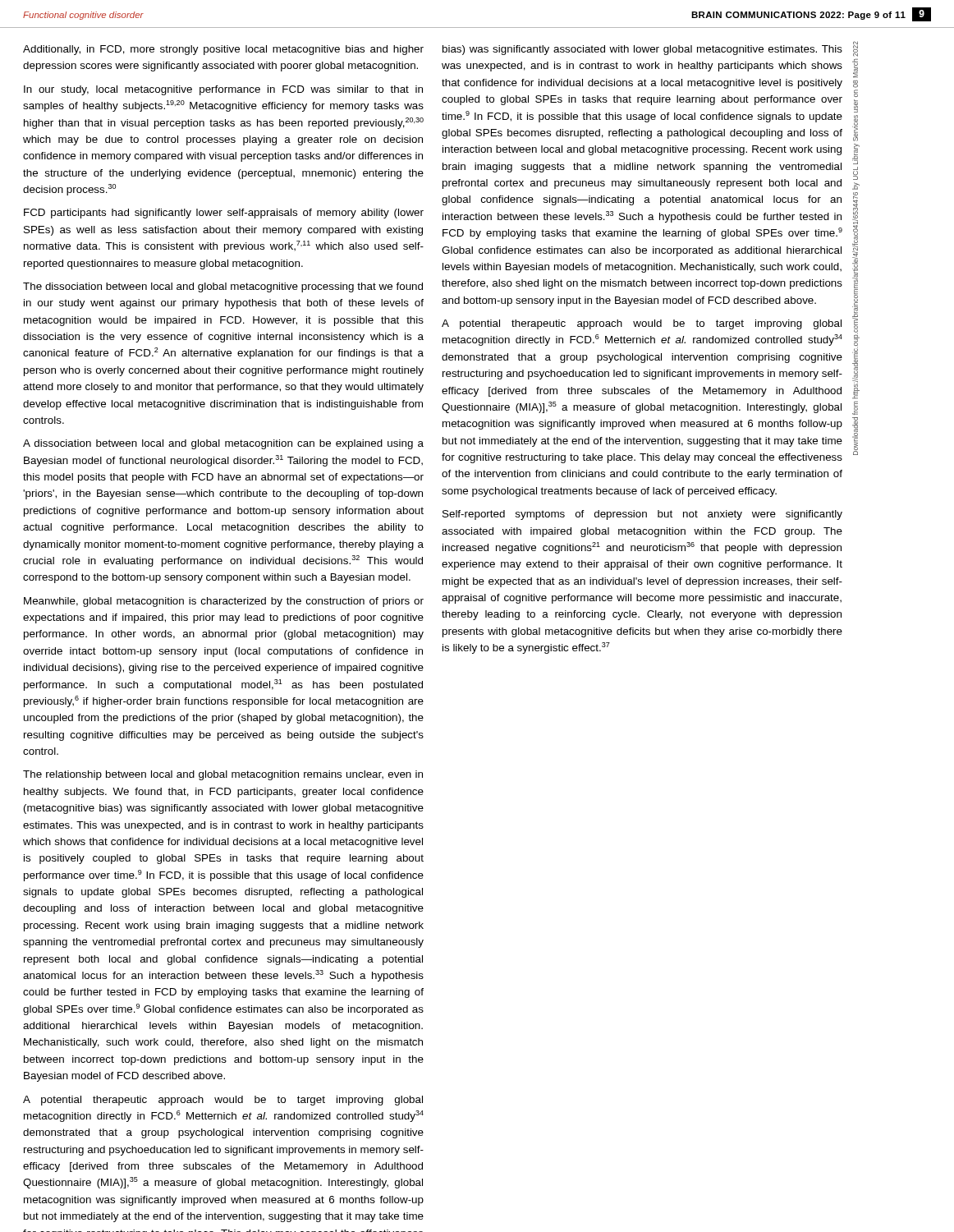Screen dimensions: 1232x954
Task: Select the text block that says "bias) was significantly associated with lower global metacognitive"
Action: point(642,175)
